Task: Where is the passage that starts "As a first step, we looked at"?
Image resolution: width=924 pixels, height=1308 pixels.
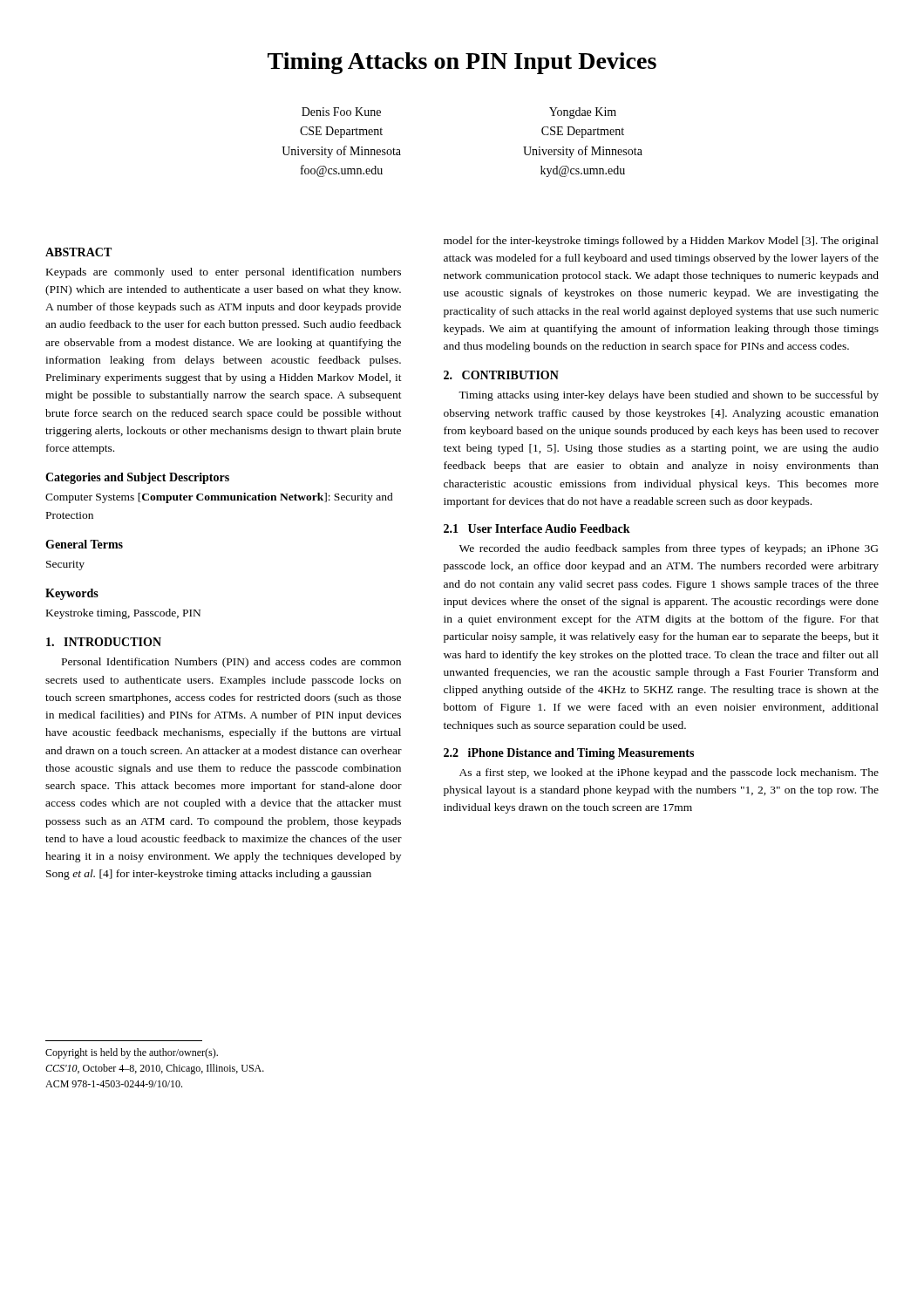Action: click(661, 790)
